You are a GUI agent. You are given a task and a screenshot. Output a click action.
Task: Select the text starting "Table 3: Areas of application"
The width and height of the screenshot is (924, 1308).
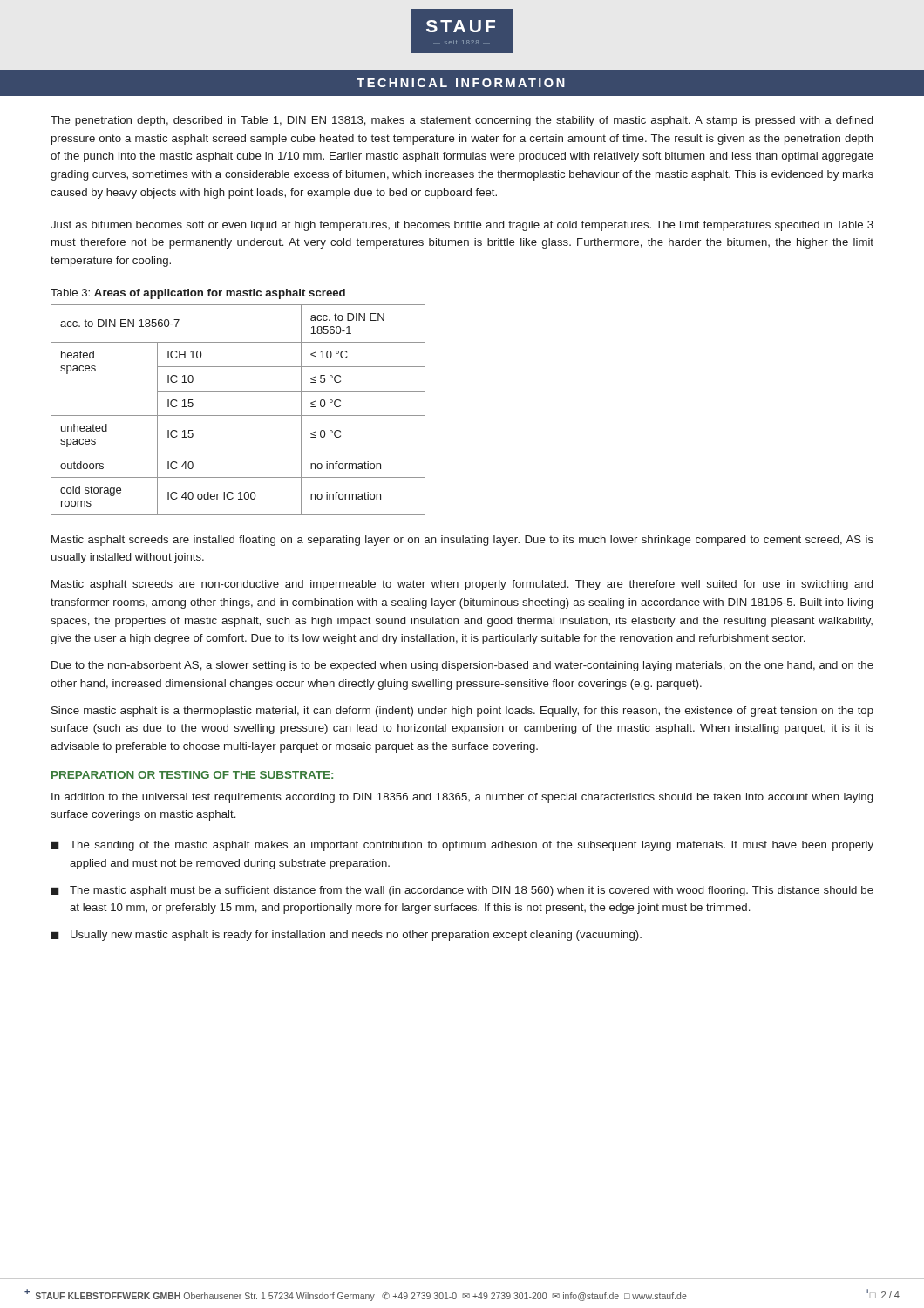[x=198, y=292]
